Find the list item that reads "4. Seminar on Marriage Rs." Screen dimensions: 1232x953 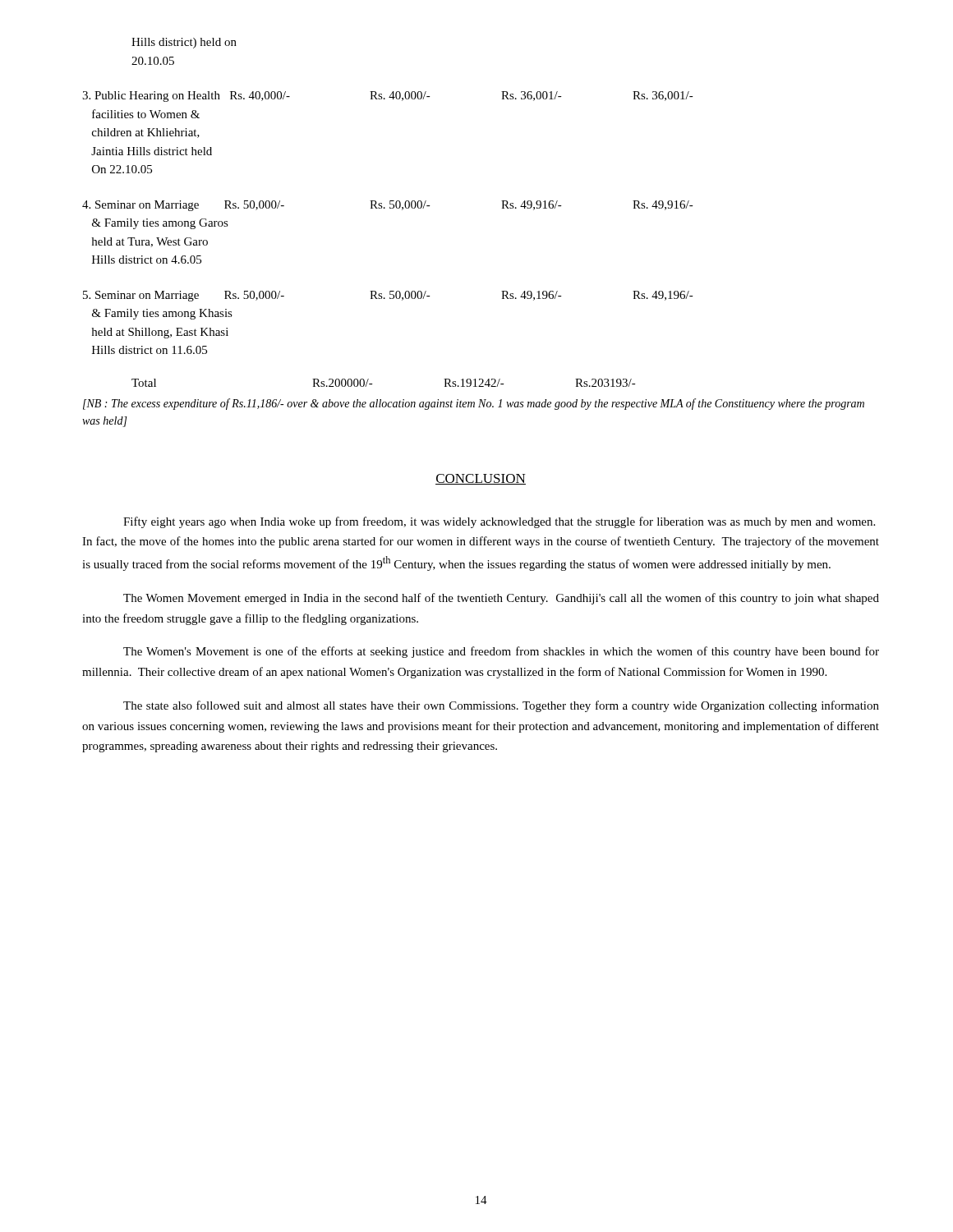pos(388,206)
